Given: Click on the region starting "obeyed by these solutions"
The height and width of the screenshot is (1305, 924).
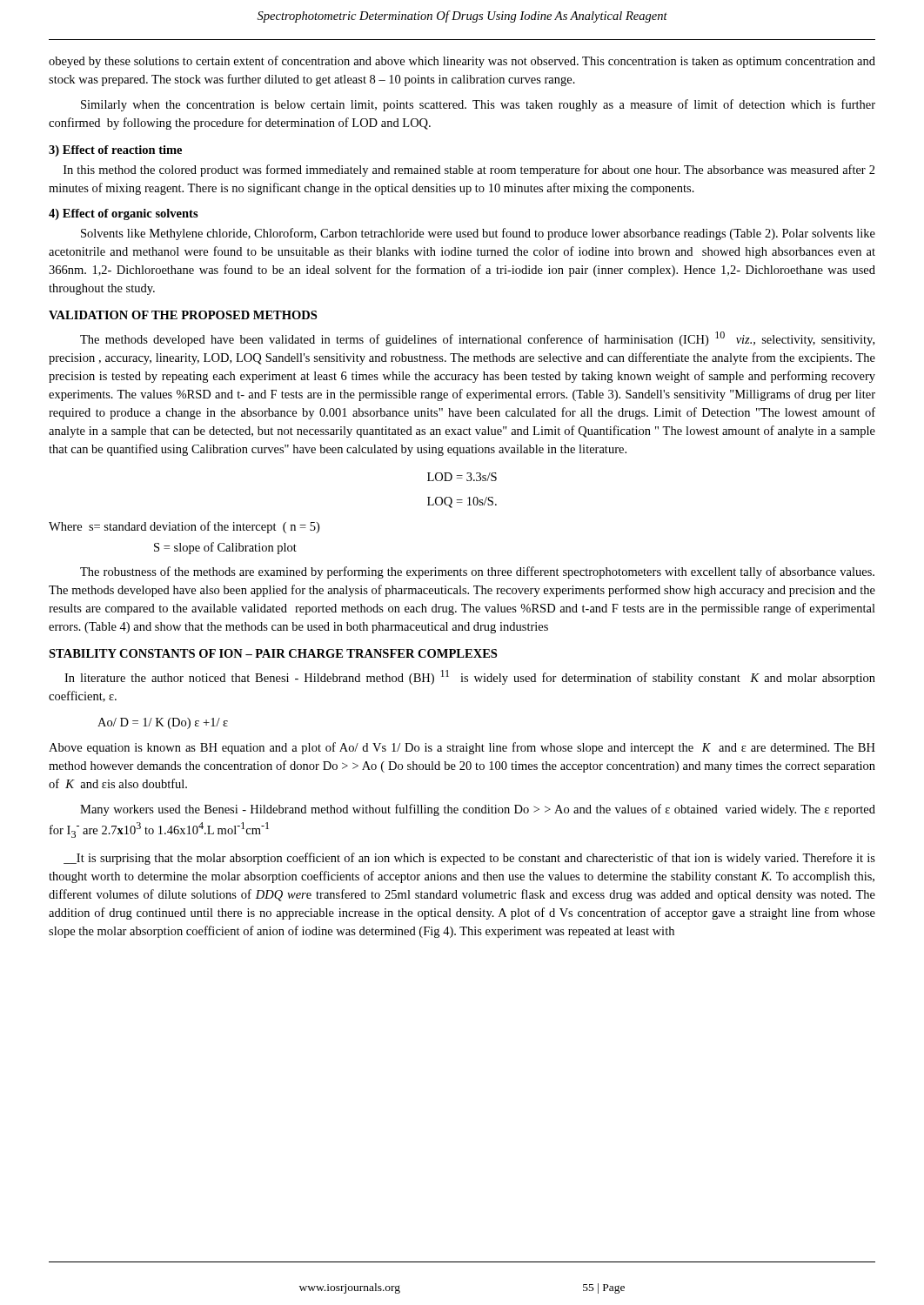Looking at the screenshot, I should (x=462, y=70).
